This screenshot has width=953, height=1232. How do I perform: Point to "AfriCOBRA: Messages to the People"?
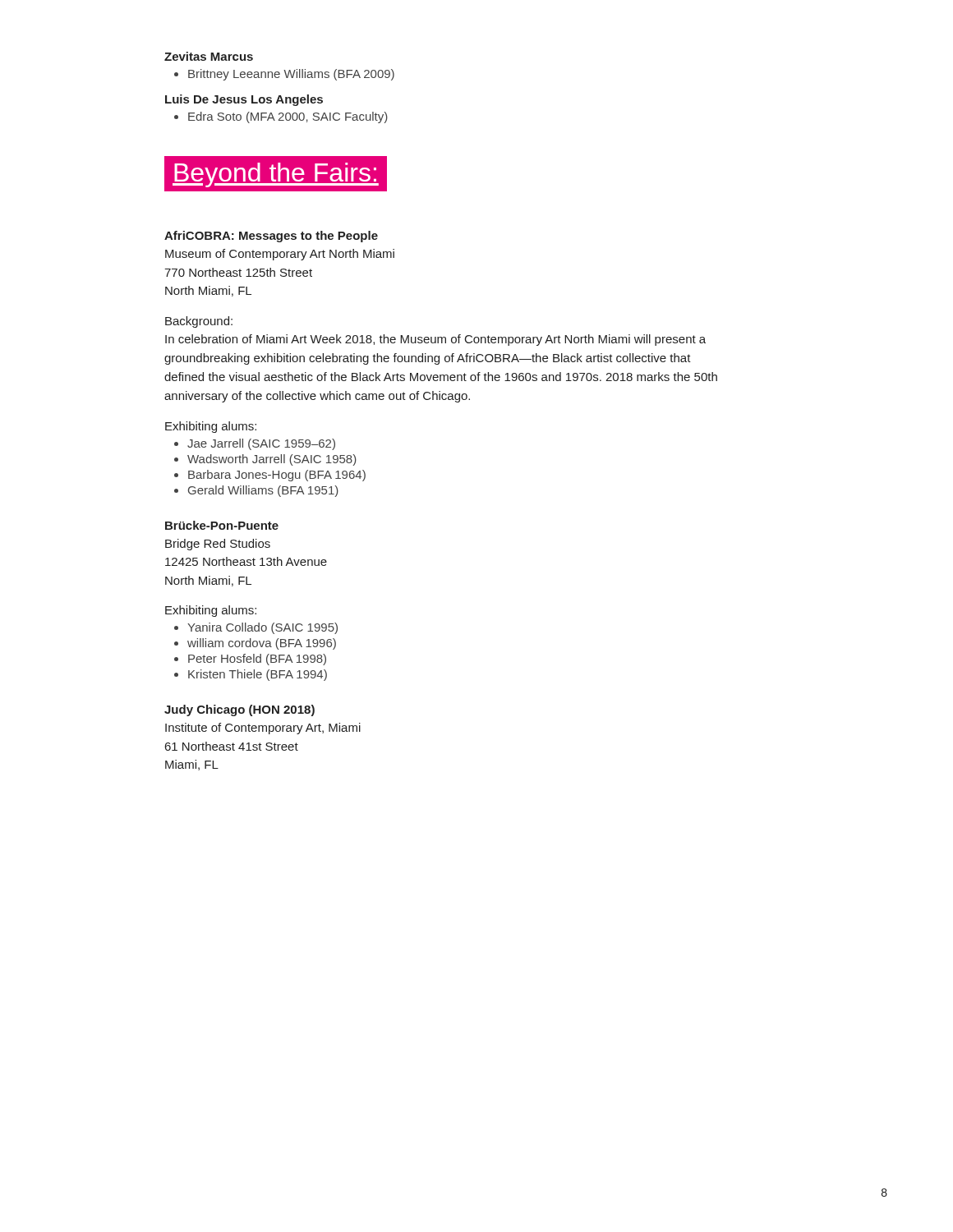tap(271, 235)
